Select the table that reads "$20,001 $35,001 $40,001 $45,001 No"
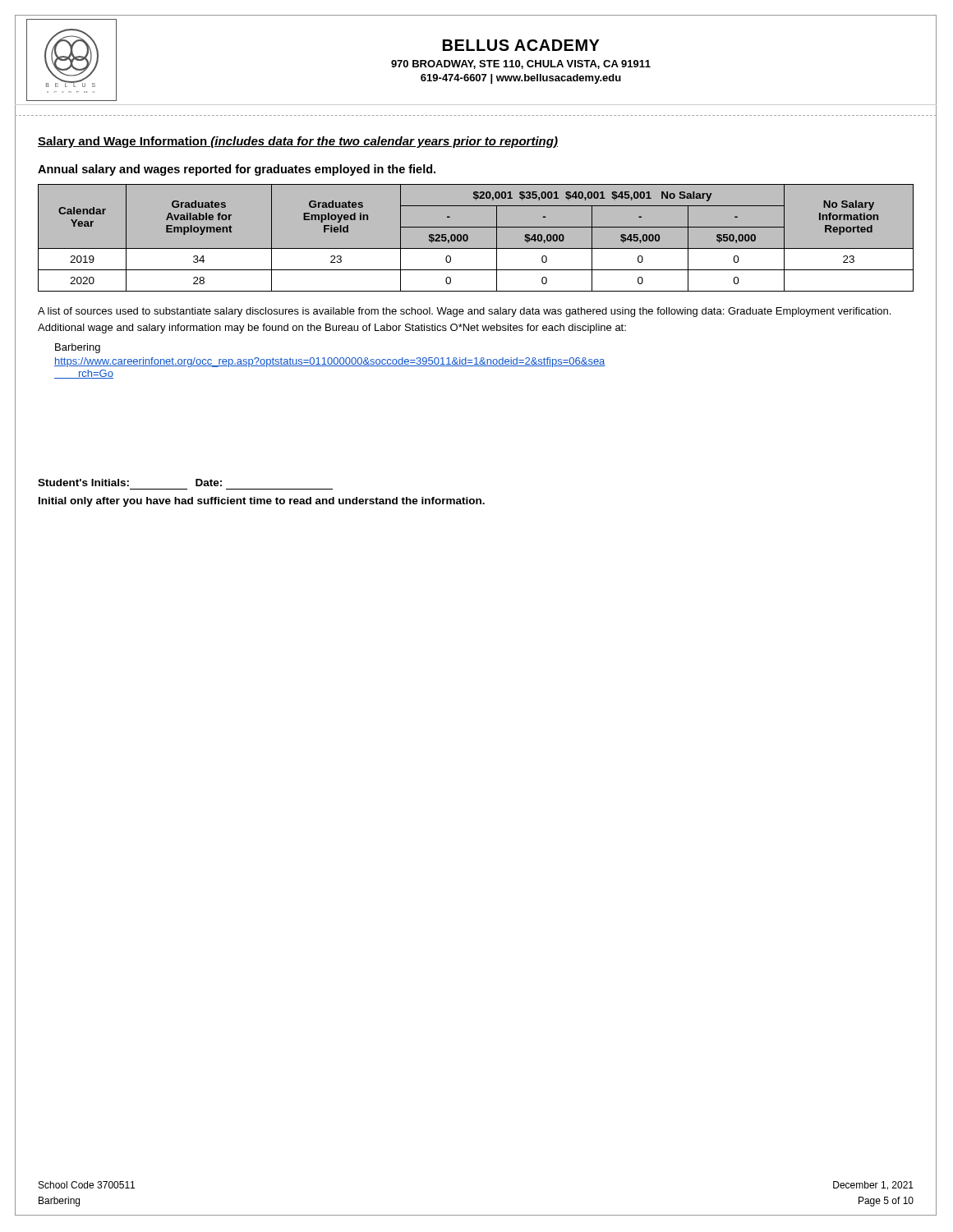The image size is (953, 1232). pos(476,238)
